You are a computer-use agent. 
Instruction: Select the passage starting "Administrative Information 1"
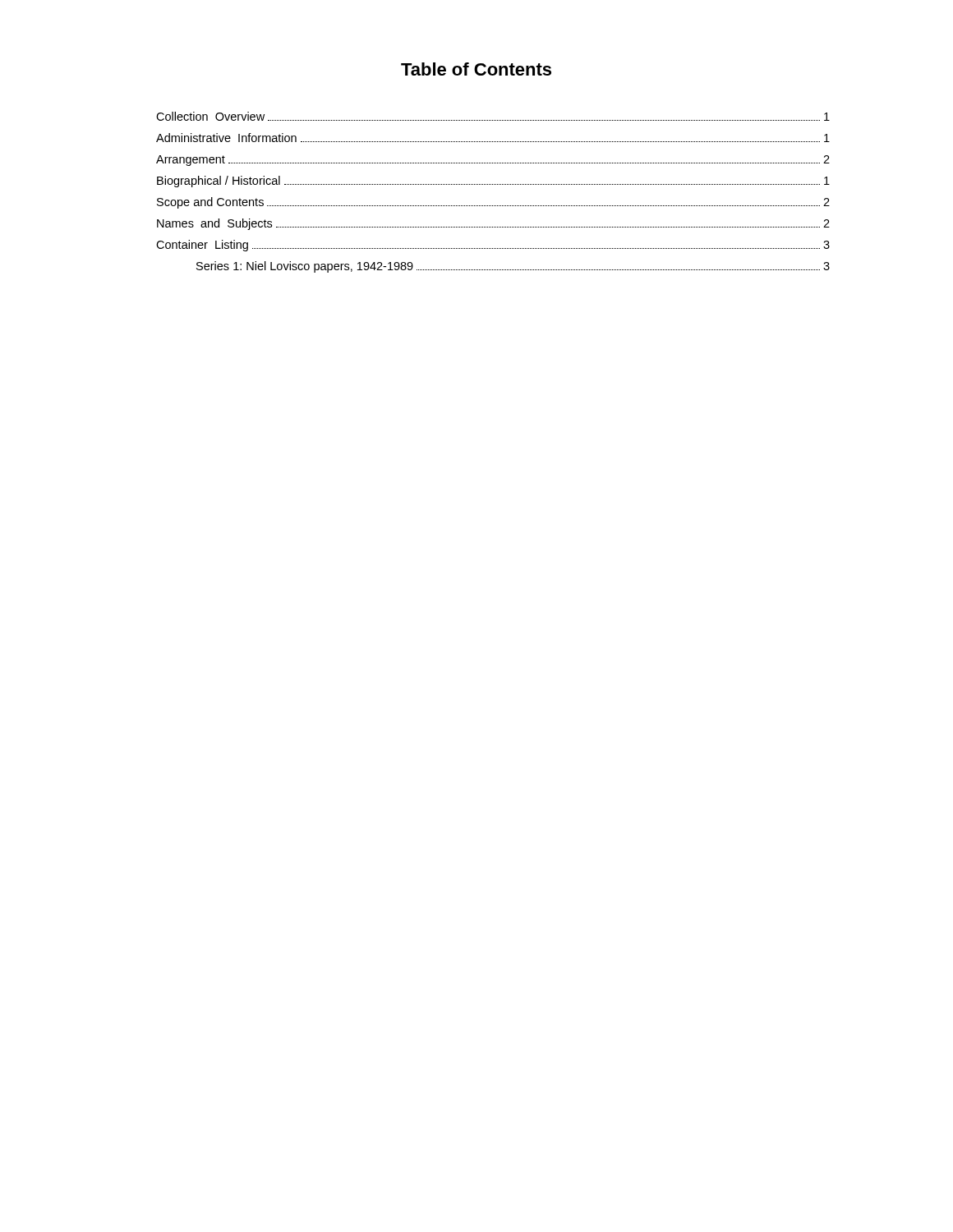493,138
